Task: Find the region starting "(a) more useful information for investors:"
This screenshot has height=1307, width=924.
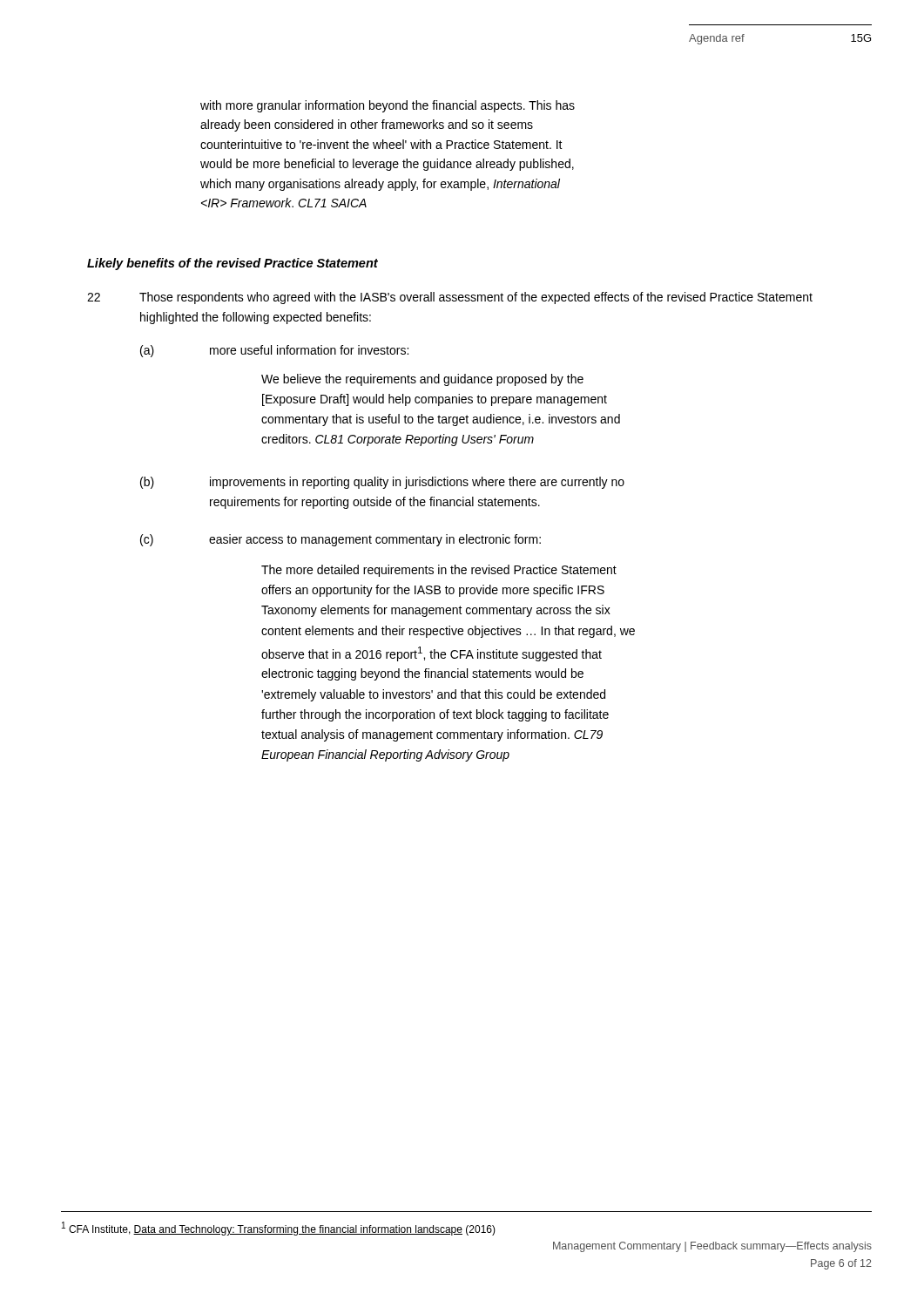Action: click(x=274, y=351)
